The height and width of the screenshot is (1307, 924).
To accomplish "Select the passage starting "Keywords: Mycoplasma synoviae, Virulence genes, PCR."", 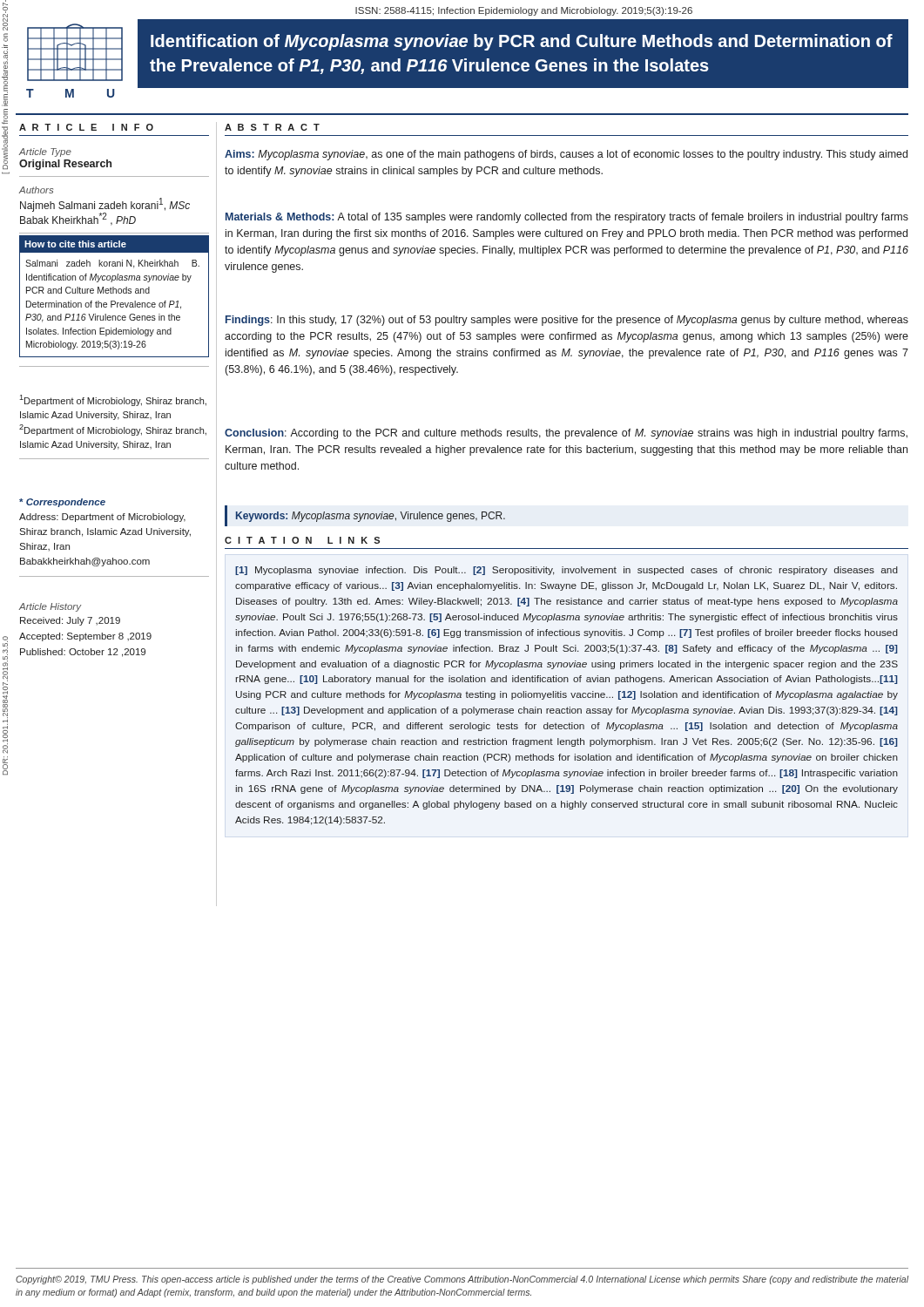I will coord(365,516).
